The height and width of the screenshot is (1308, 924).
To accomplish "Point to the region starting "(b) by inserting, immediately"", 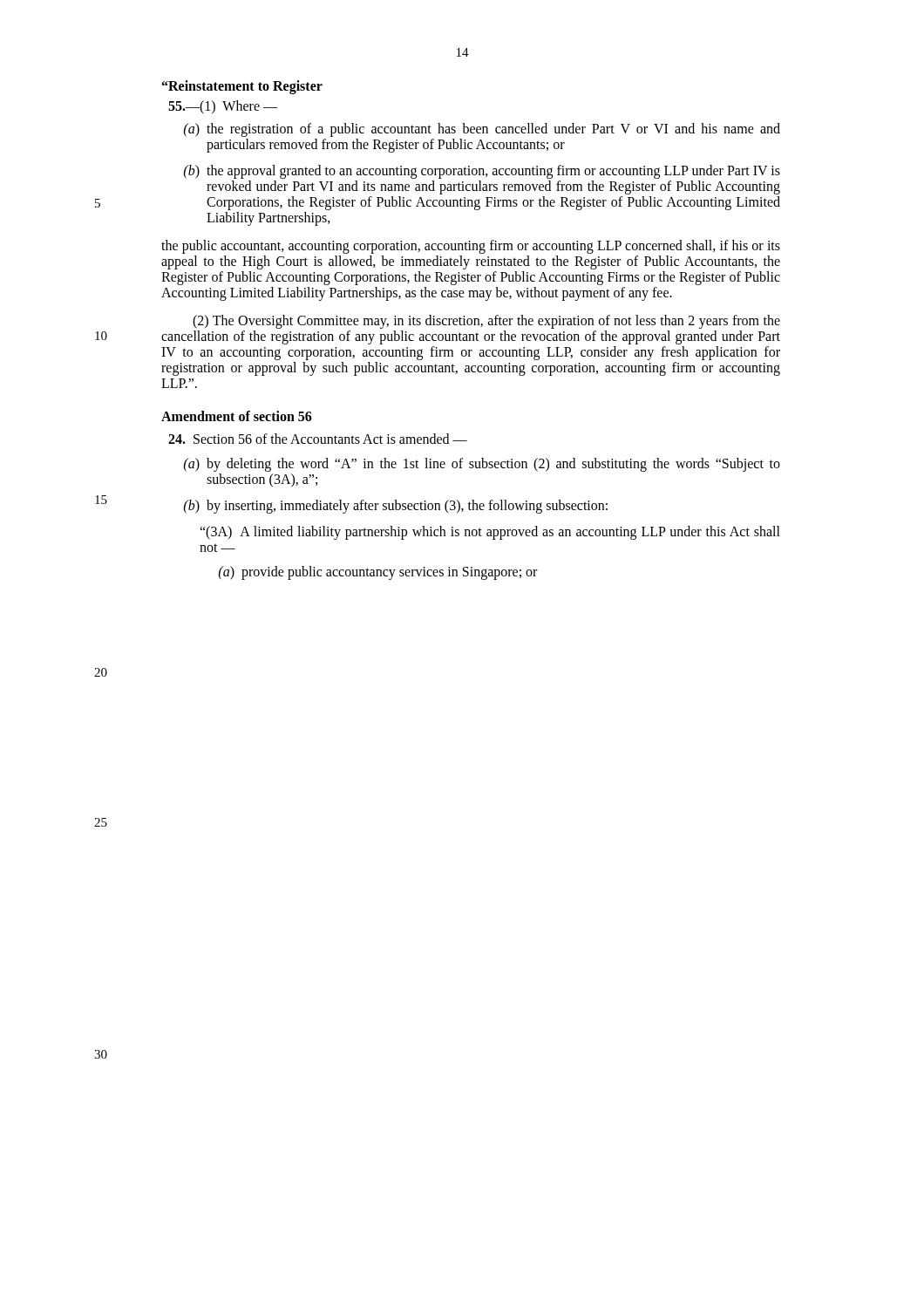I will [x=471, y=506].
